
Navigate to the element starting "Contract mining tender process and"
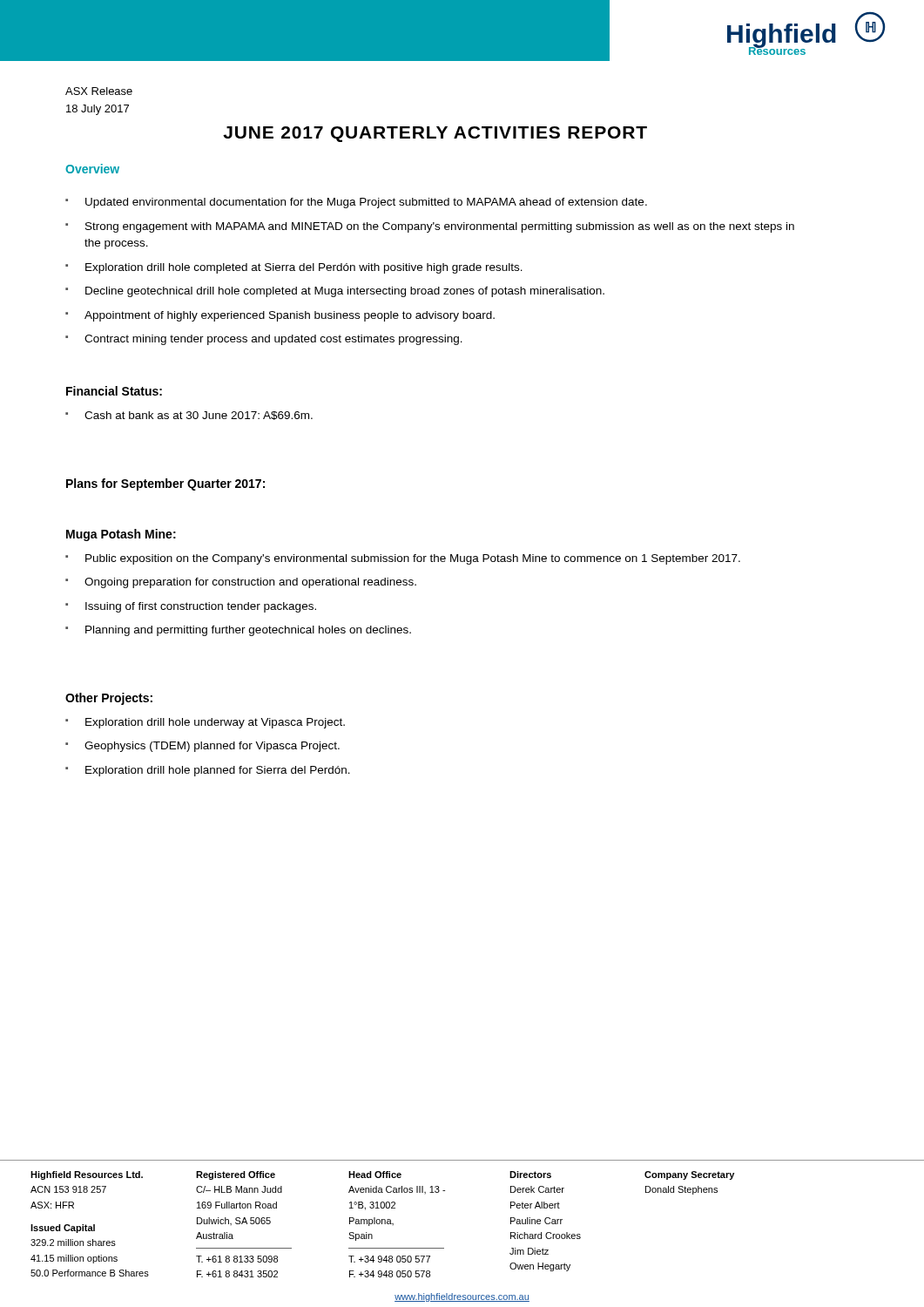(x=274, y=339)
